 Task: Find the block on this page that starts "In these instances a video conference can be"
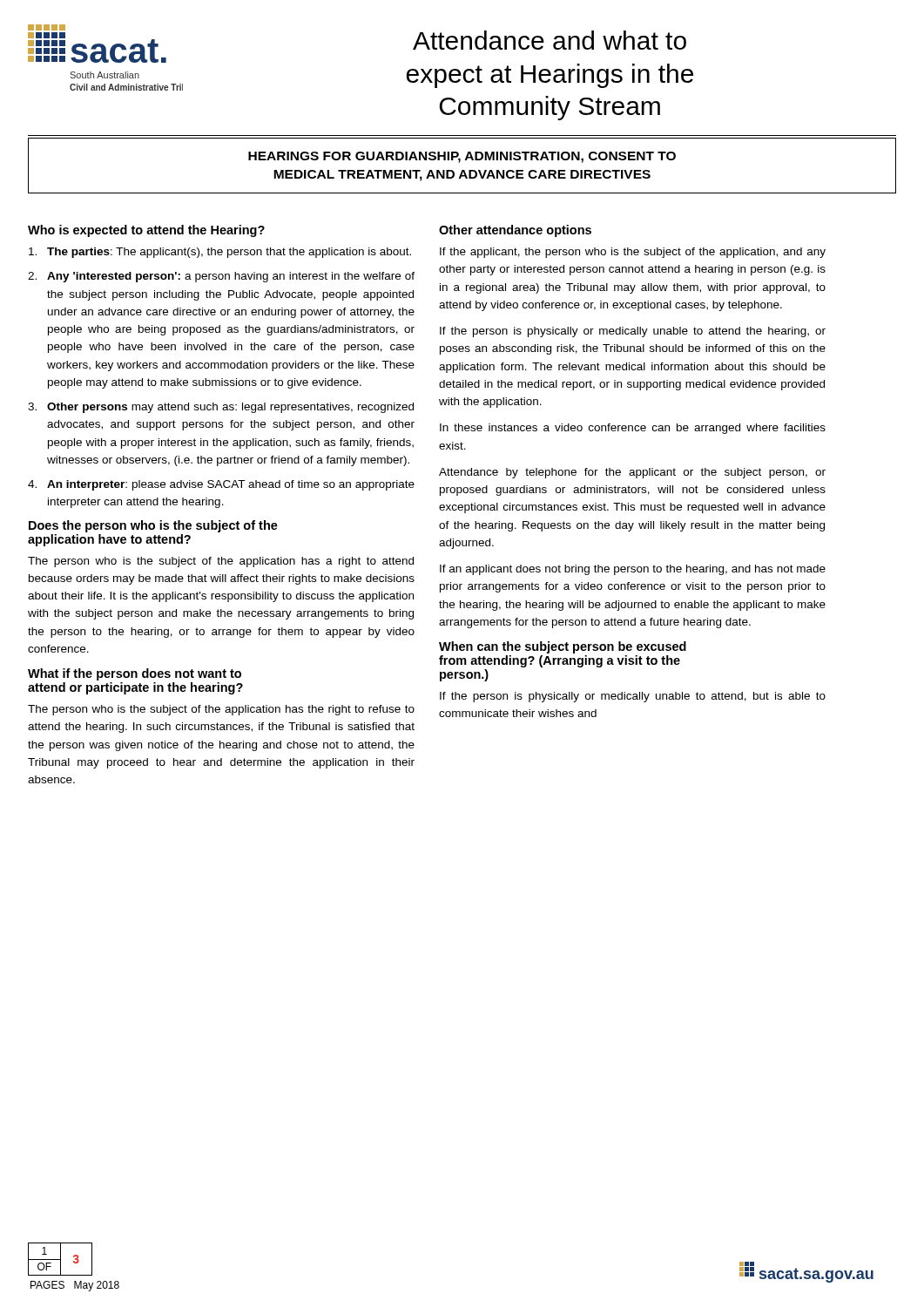632,437
